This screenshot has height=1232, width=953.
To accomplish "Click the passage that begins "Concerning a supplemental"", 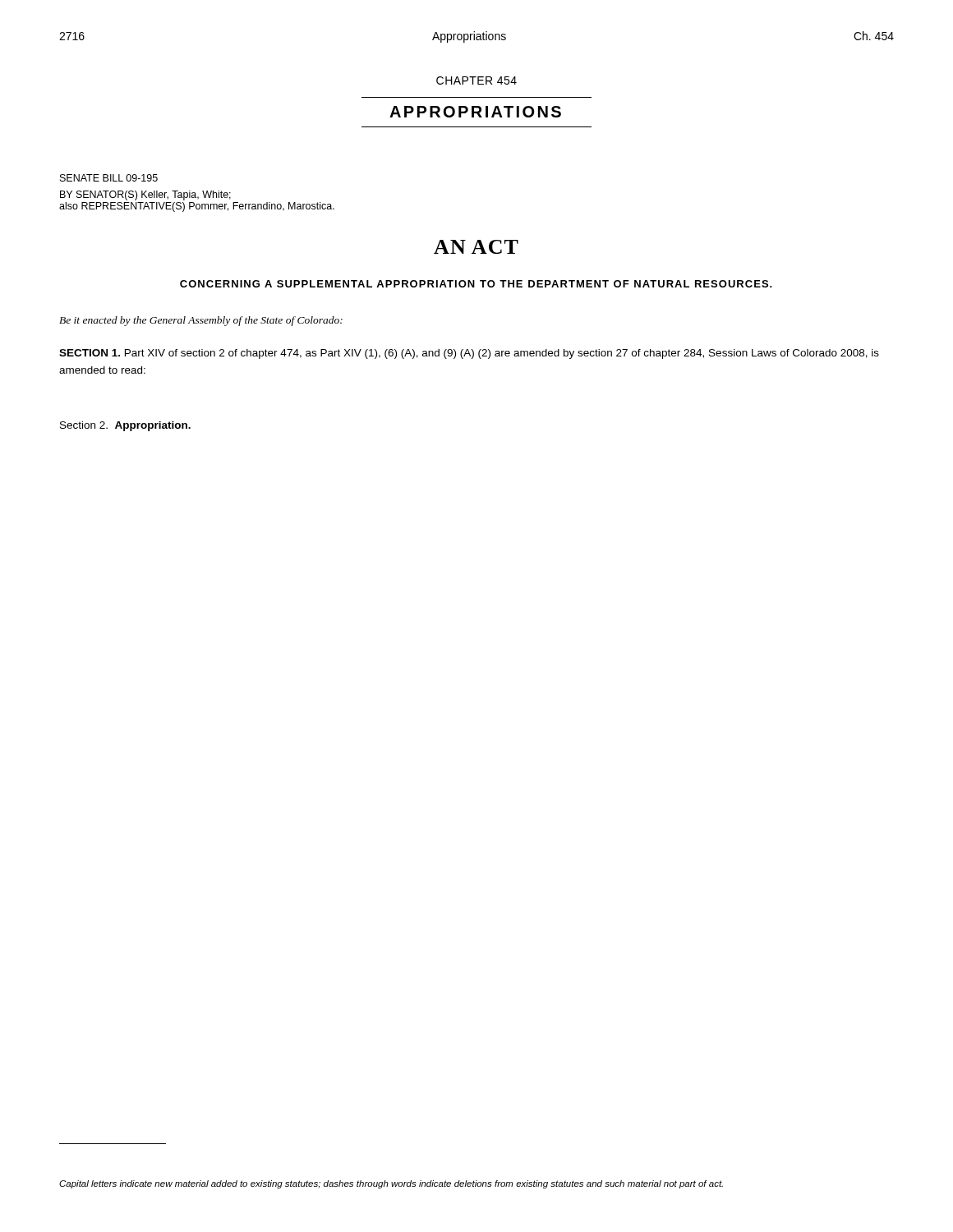I will 476,284.
